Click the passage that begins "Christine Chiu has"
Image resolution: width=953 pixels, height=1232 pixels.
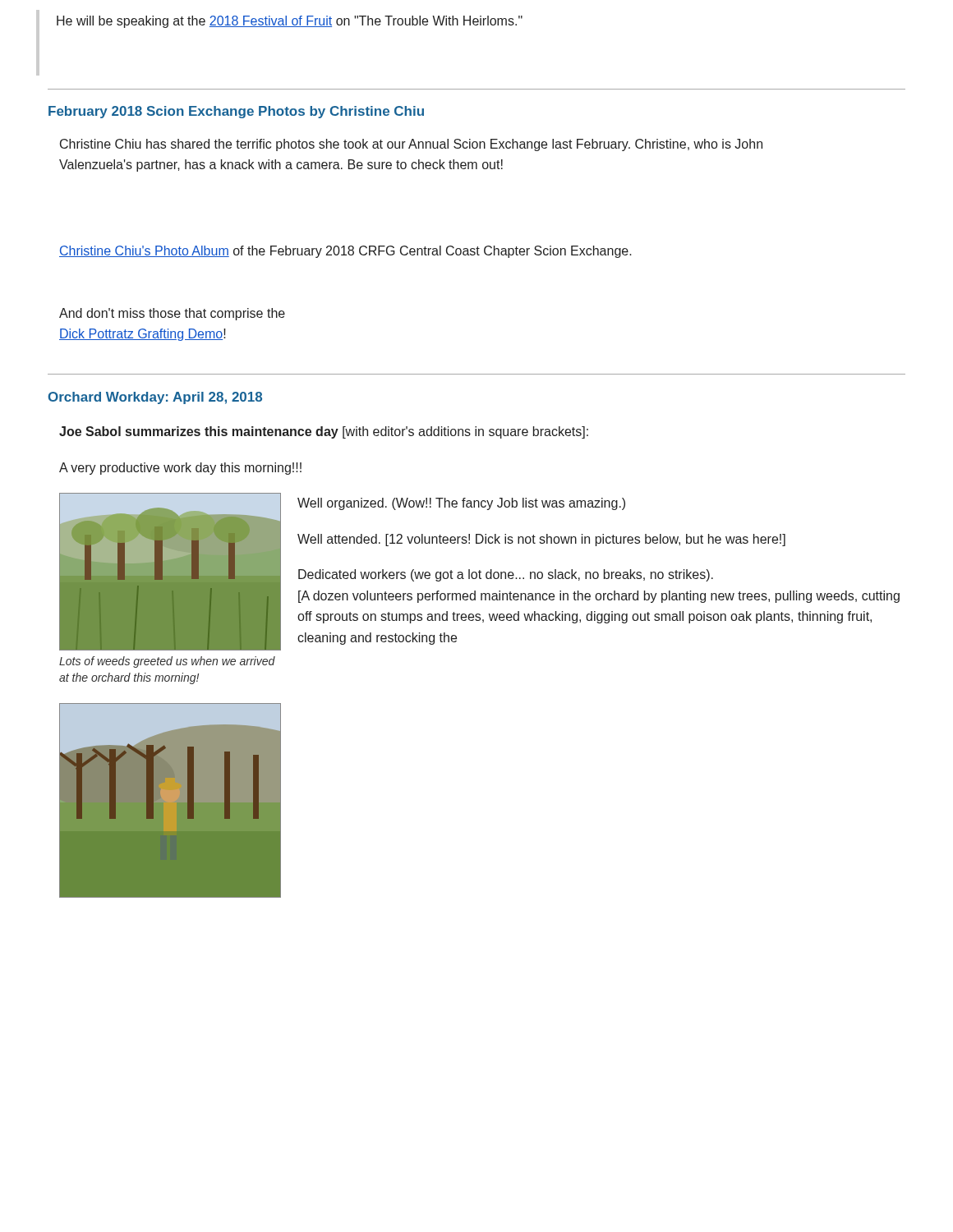[412, 155]
